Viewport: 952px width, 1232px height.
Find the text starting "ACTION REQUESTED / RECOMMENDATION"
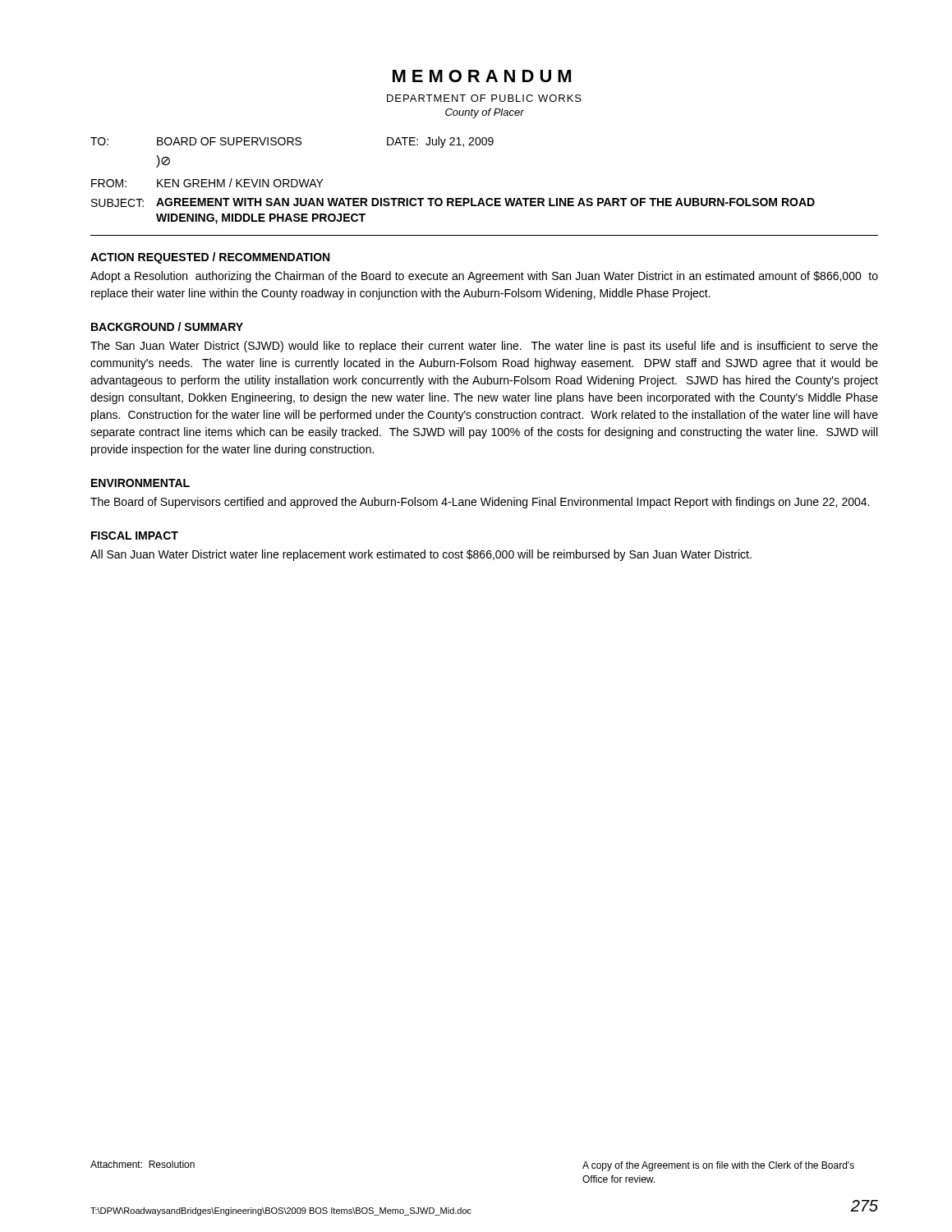pyautogui.click(x=210, y=257)
